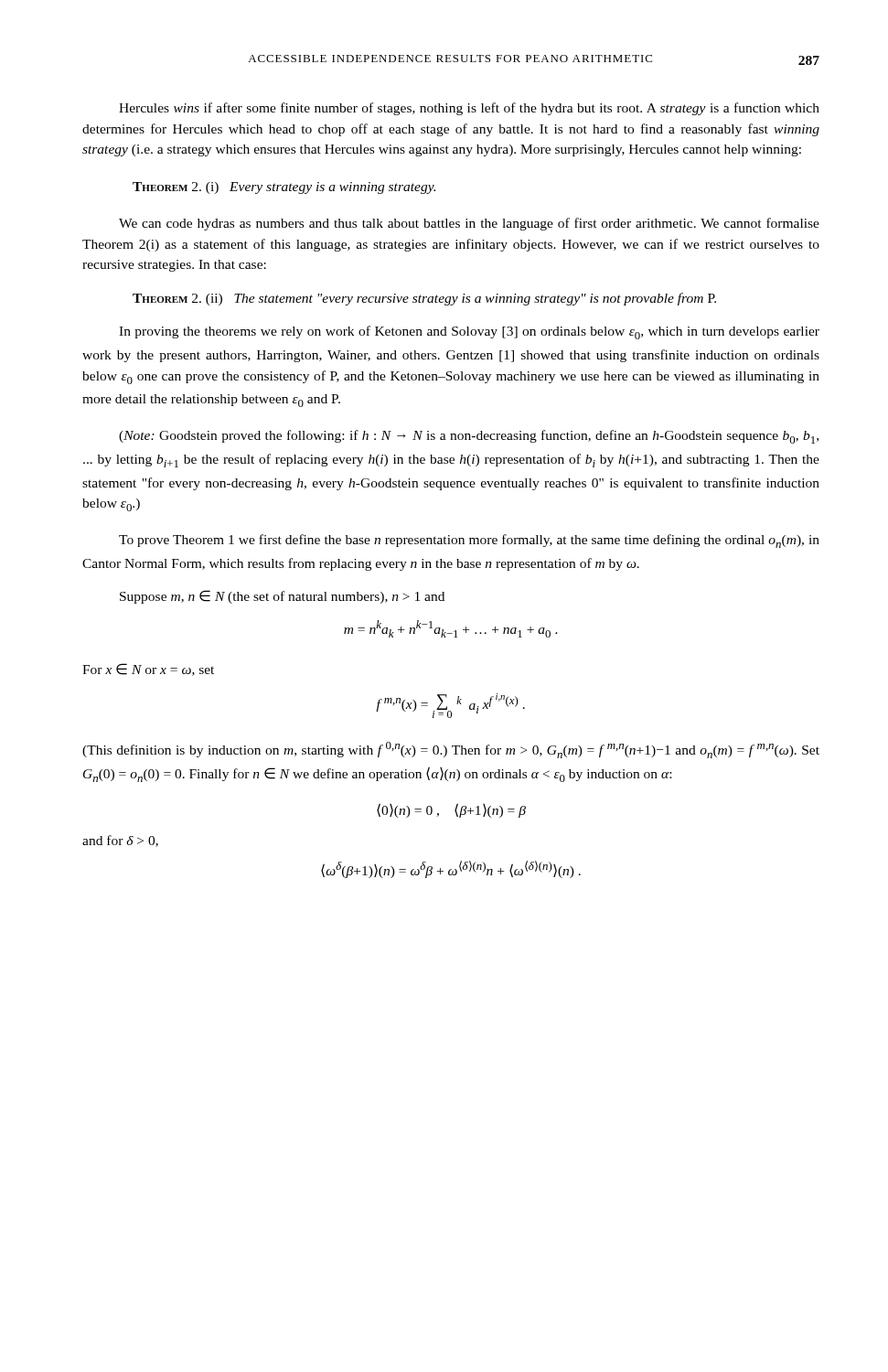888x1372 pixels.
Task: Find the block on this page that starts "We can code hydras"
Action: point(451,244)
